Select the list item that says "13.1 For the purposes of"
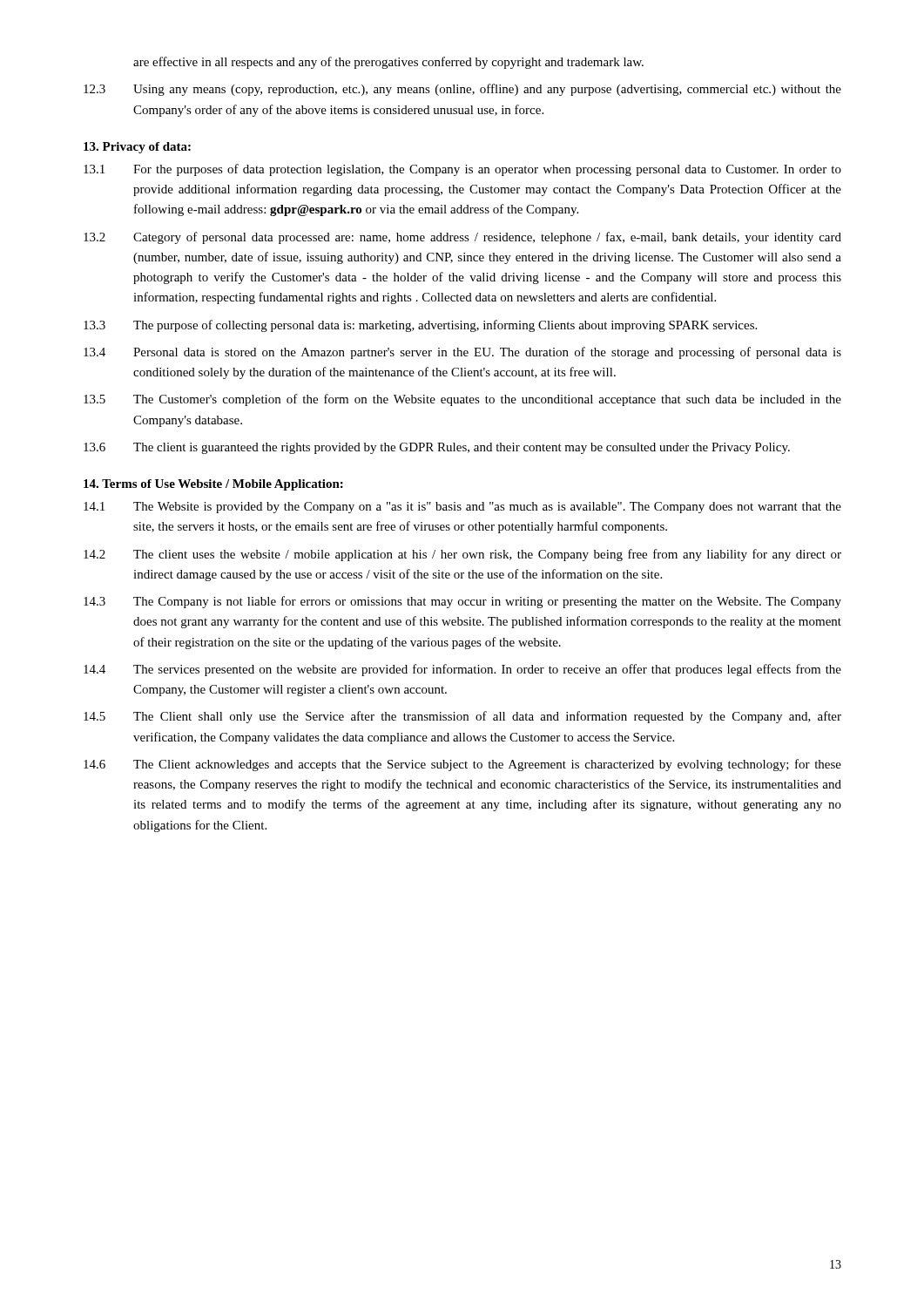The image size is (924, 1307). click(x=462, y=190)
